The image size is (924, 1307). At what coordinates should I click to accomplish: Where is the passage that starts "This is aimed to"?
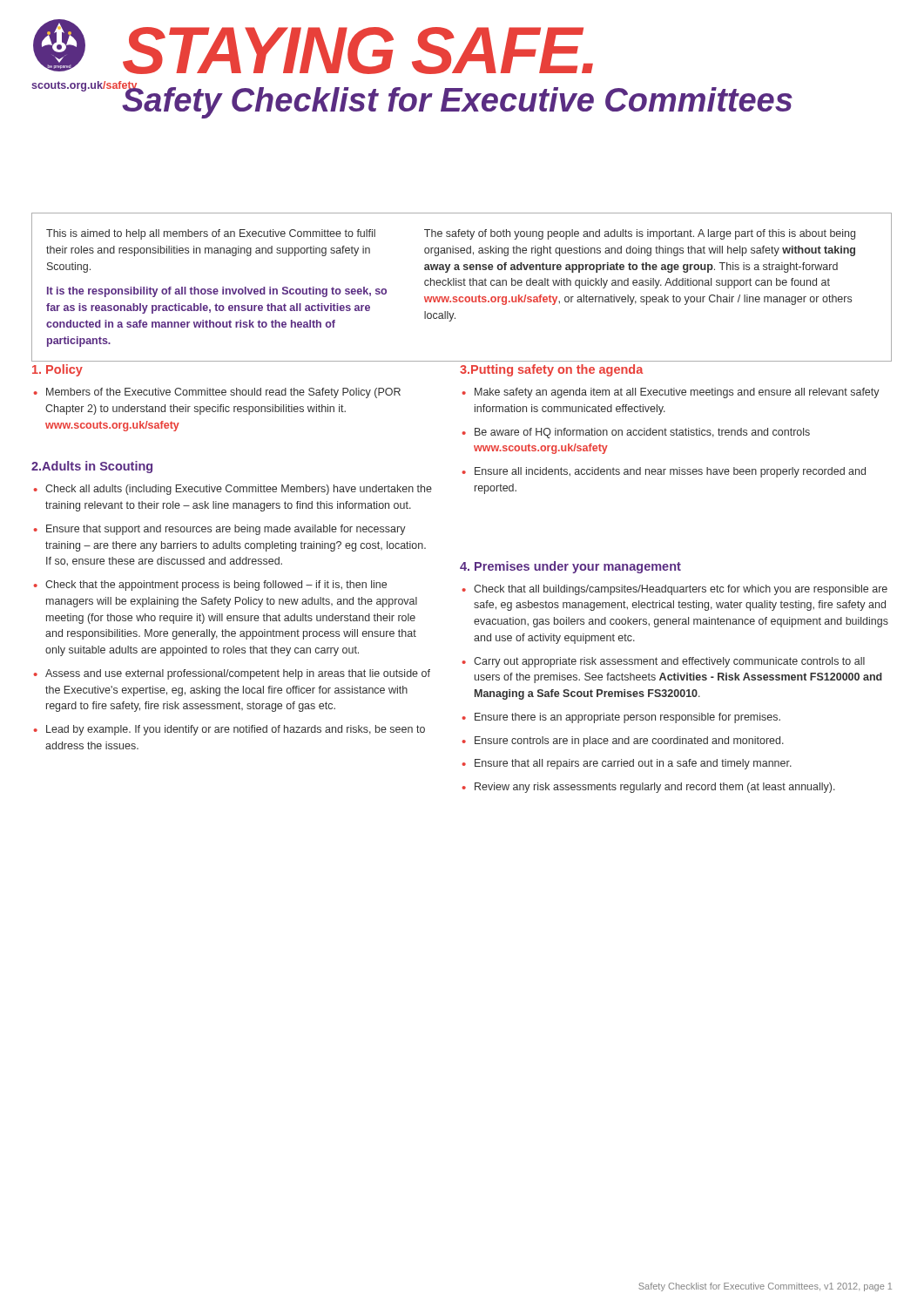[462, 287]
